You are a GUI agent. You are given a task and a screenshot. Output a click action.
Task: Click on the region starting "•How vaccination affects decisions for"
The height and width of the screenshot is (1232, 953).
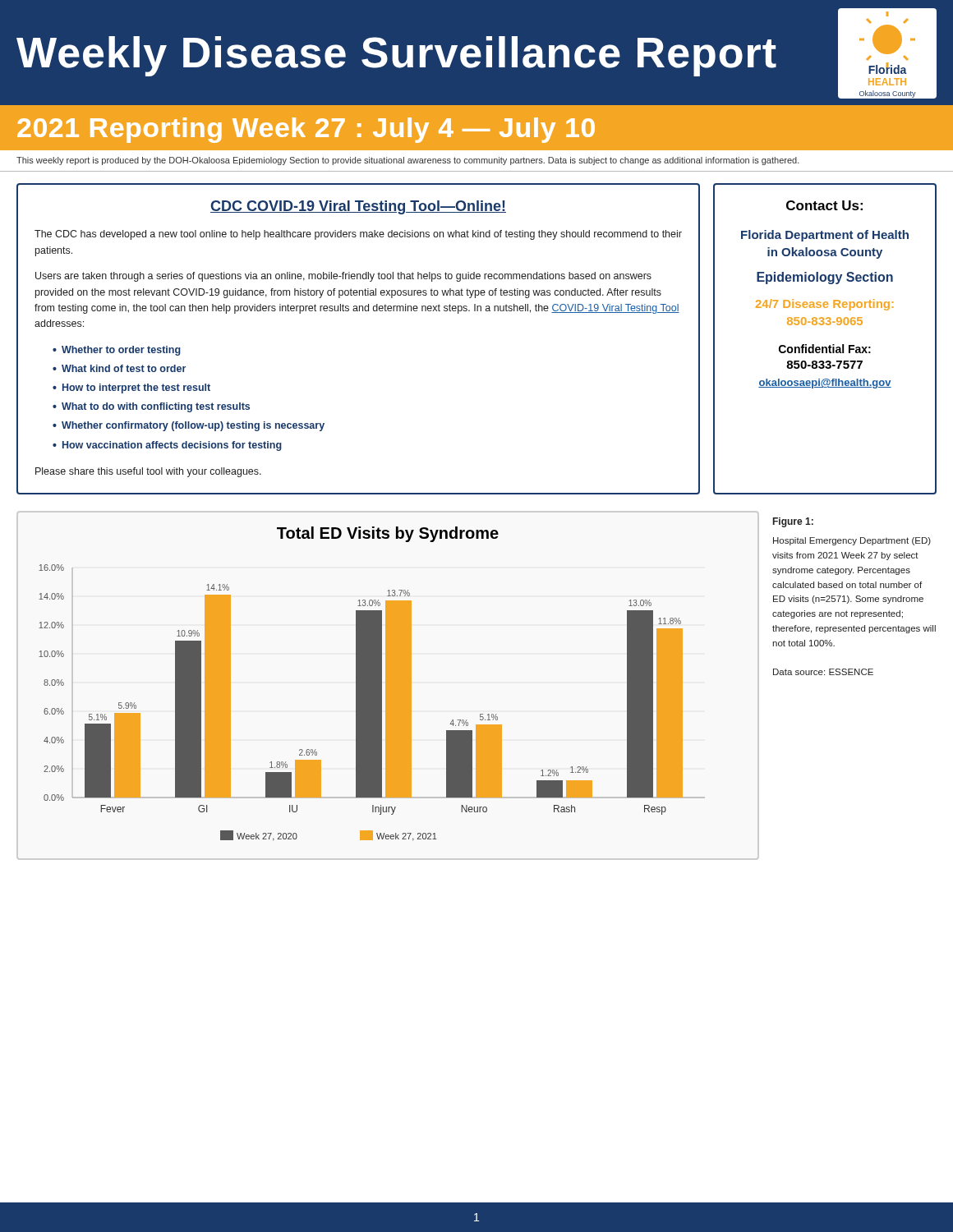point(167,445)
